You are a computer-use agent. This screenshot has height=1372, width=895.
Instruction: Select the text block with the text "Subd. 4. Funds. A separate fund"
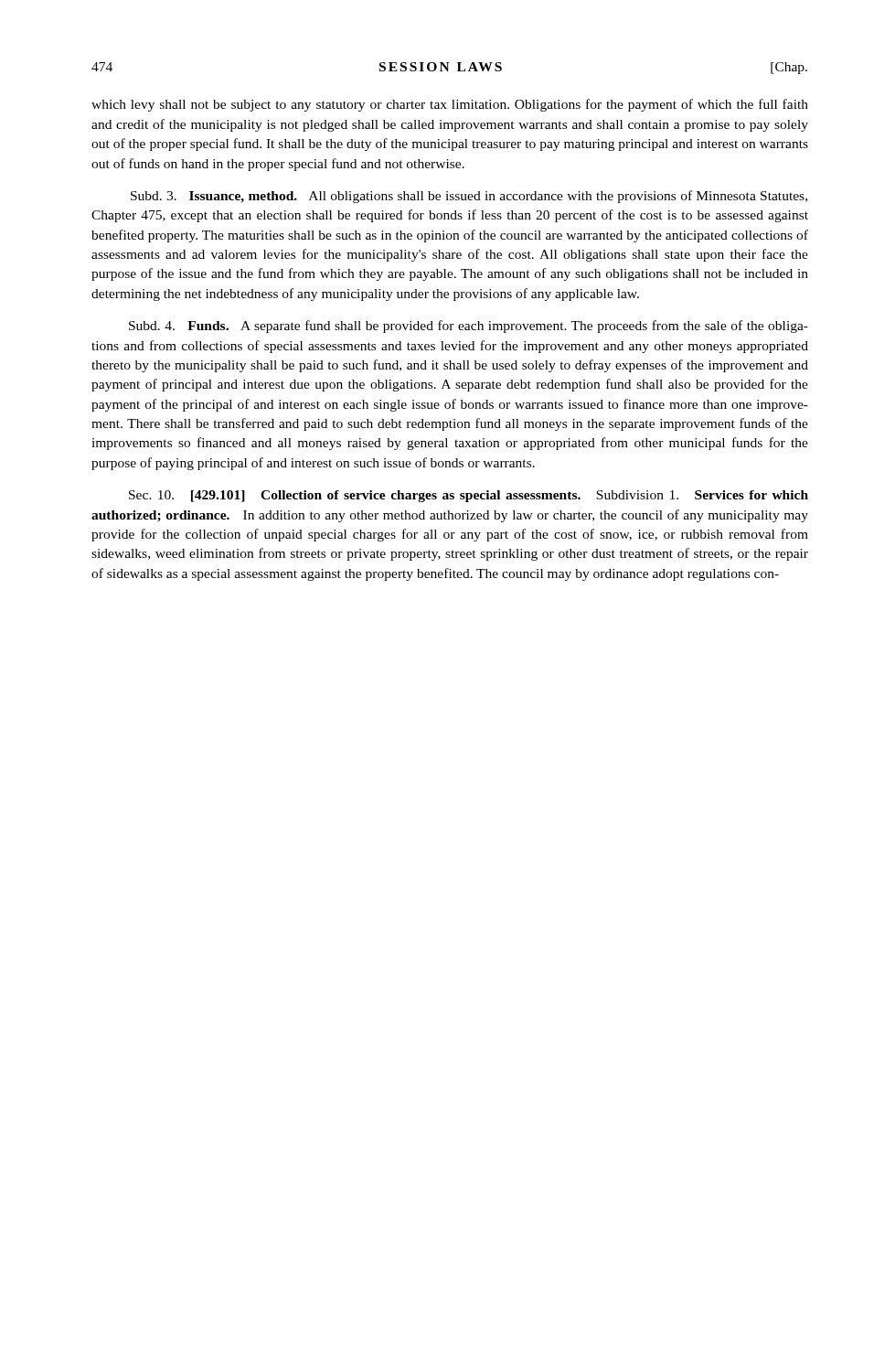[450, 394]
